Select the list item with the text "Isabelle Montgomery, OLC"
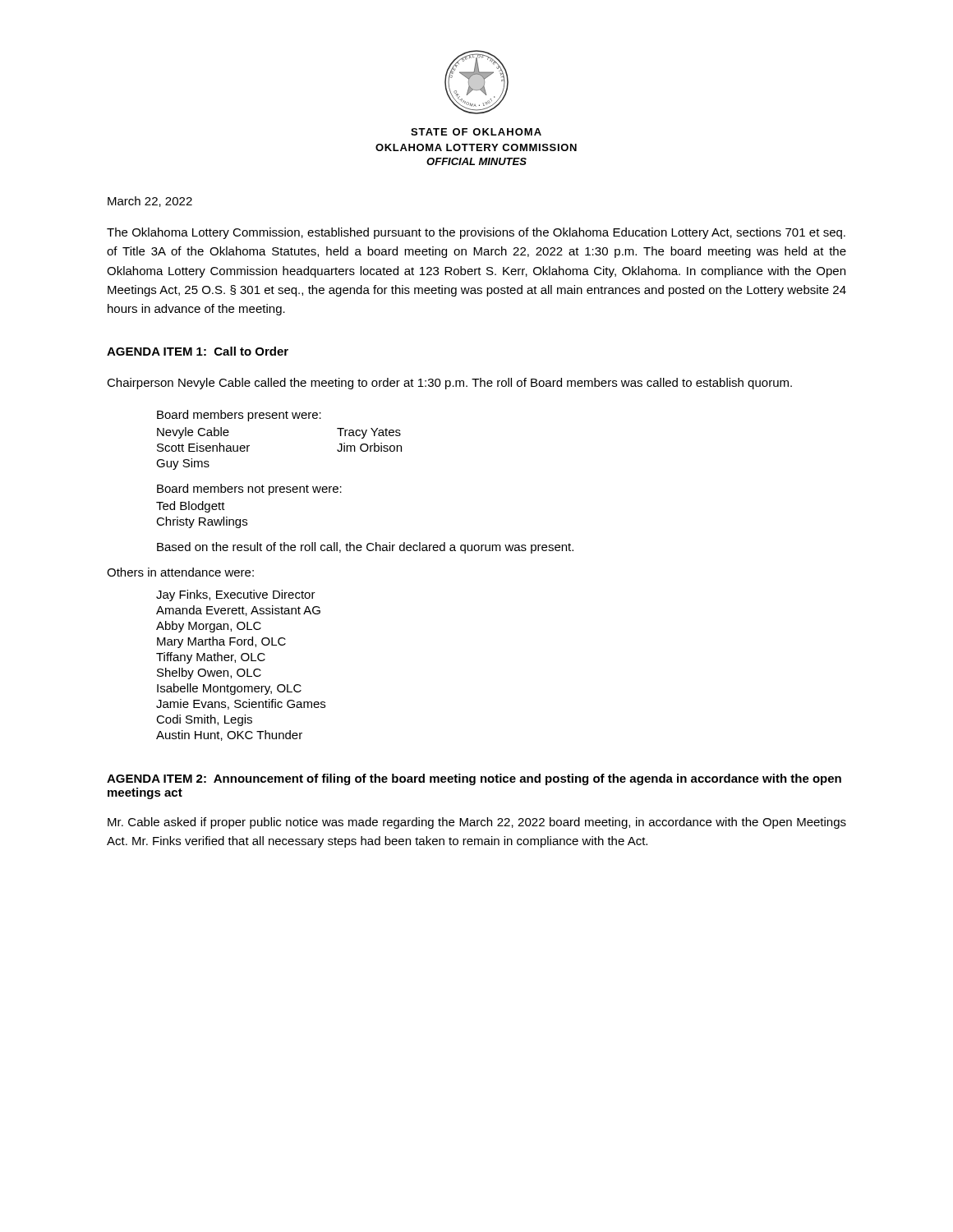This screenshot has width=953, height=1232. (229, 687)
